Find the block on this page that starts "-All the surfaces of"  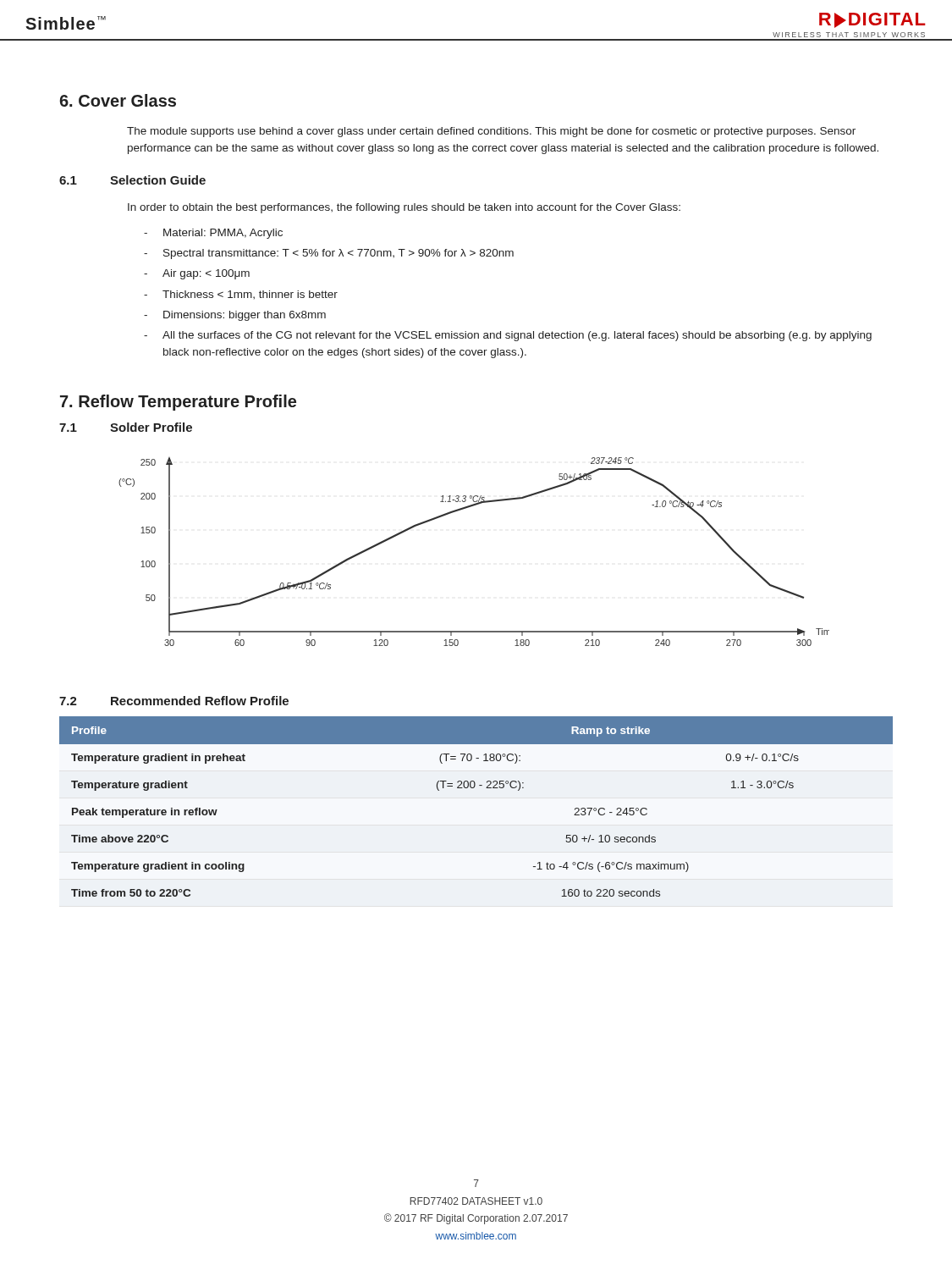click(x=518, y=344)
